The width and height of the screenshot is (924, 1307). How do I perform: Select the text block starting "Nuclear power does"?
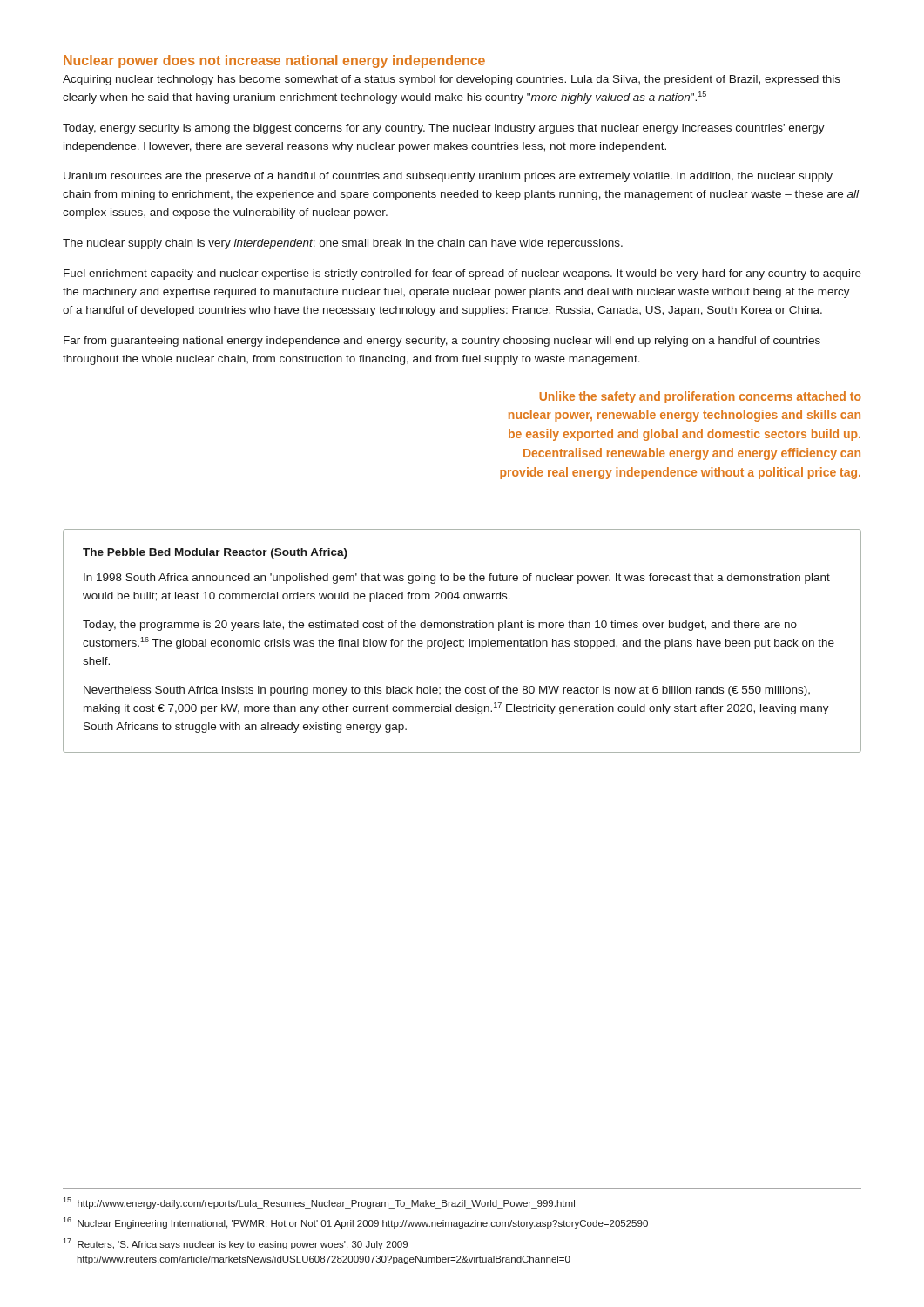[274, 61]
